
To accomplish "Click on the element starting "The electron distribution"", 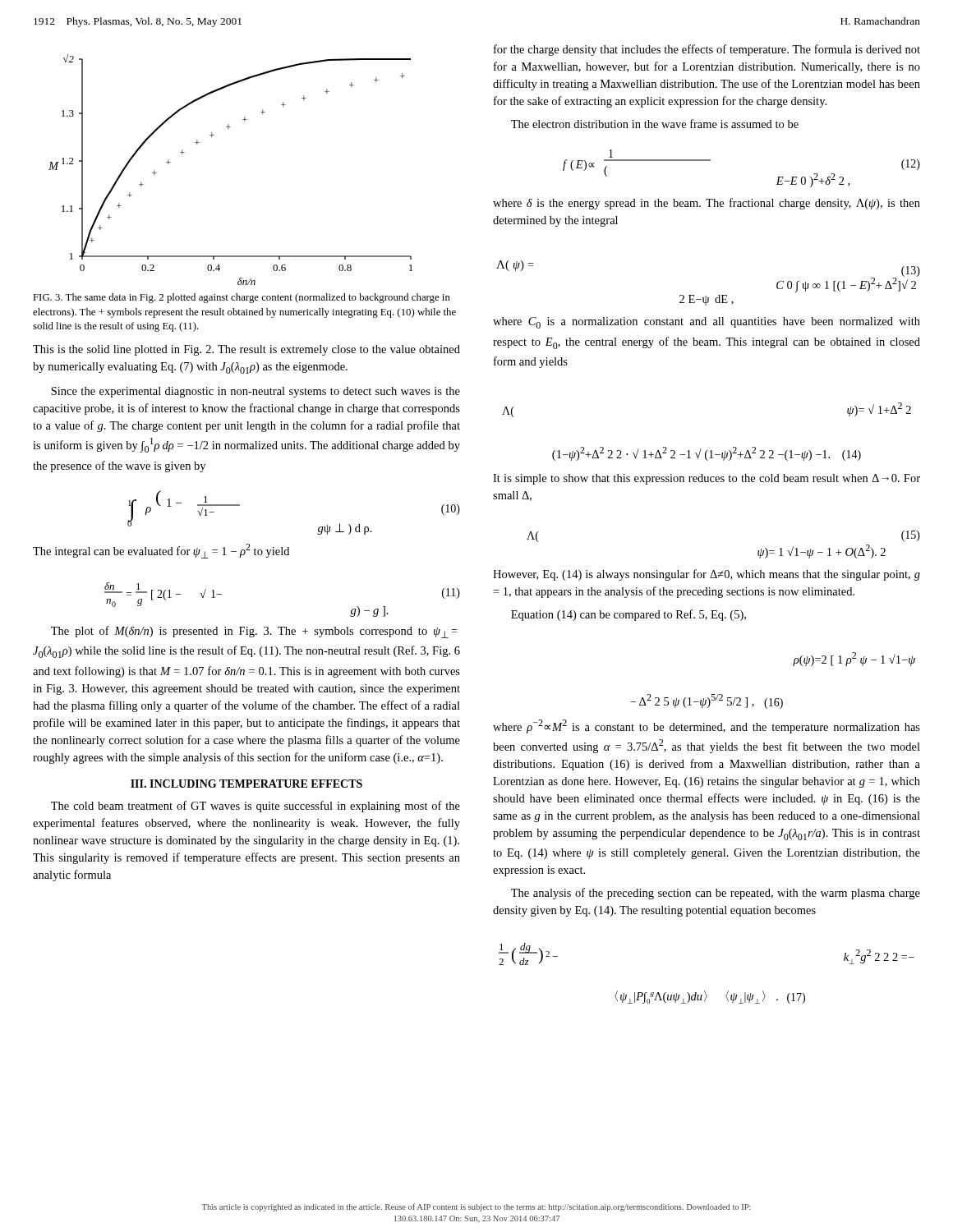I will click(x=655, y=124).
